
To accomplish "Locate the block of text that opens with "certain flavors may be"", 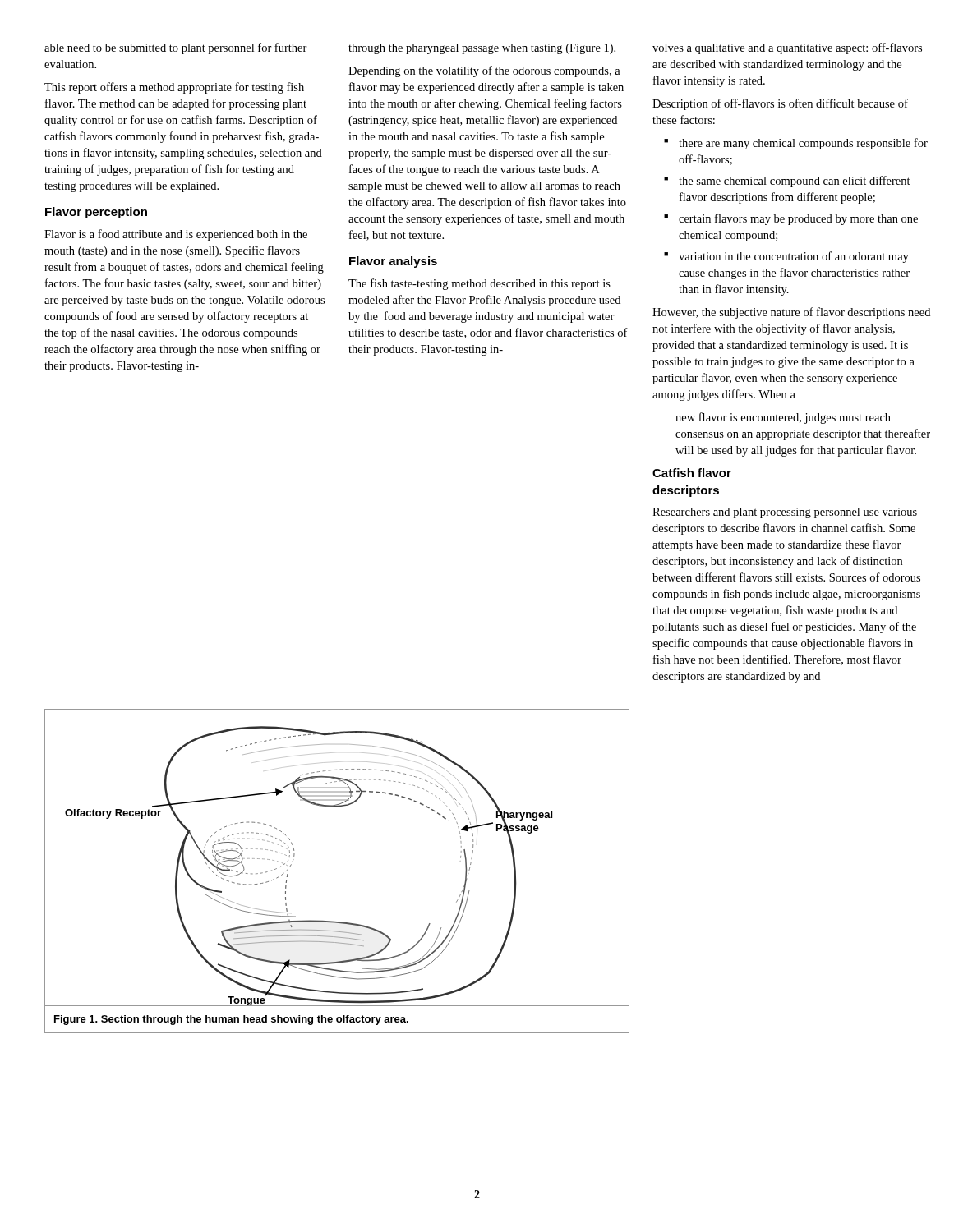I will 798,227.
